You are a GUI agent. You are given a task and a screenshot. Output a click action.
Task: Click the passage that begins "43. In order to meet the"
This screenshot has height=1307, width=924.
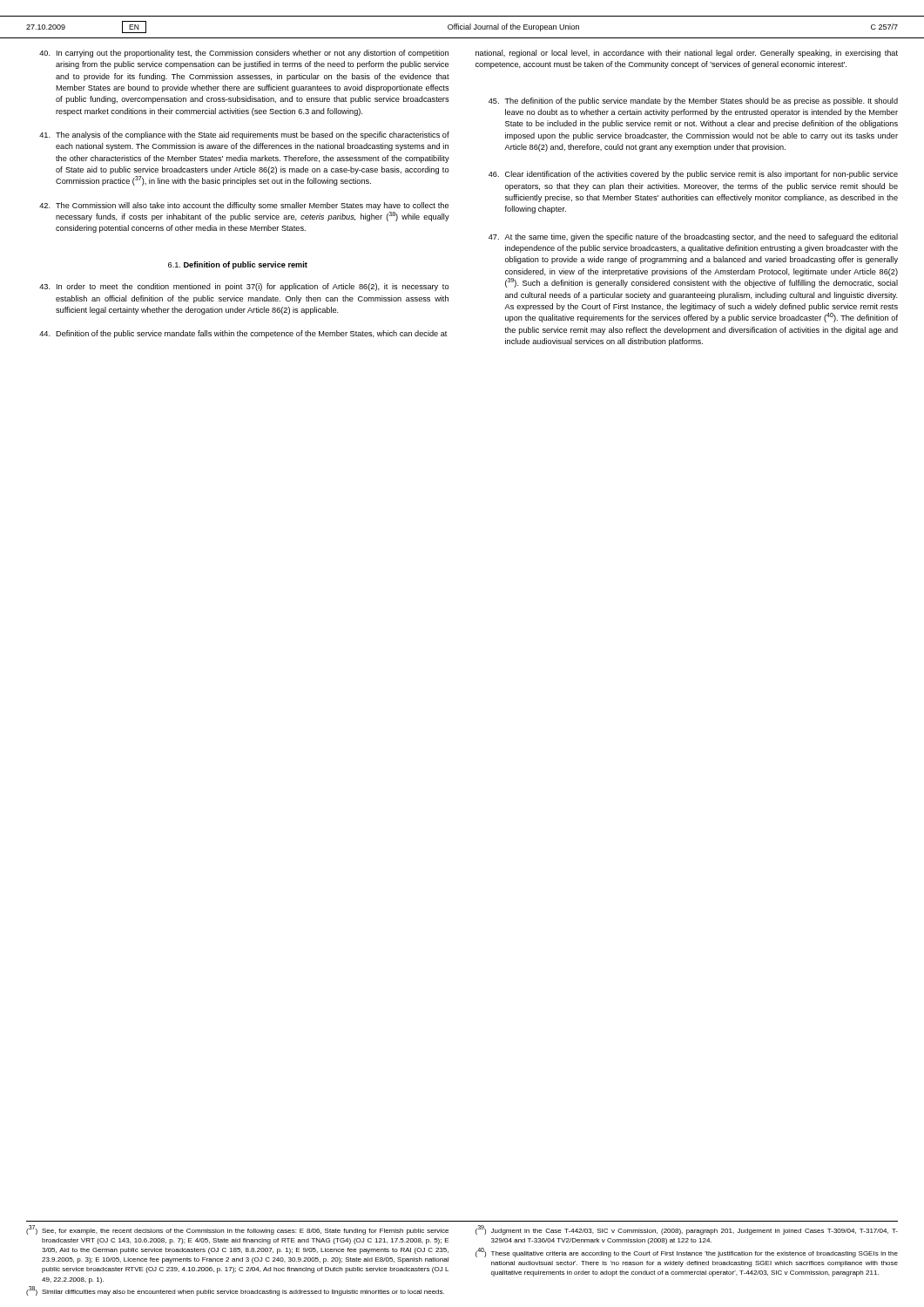[238, 299]
